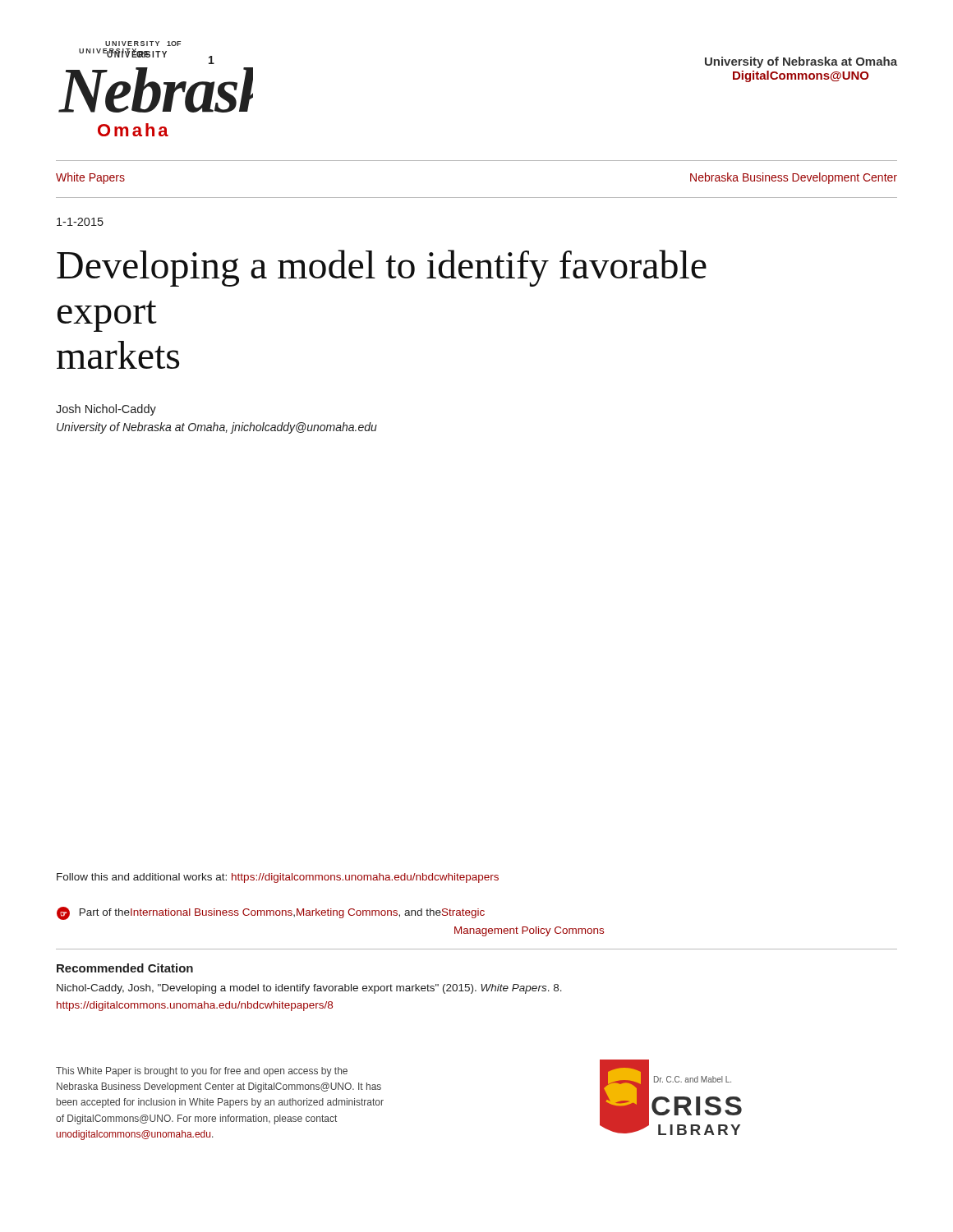This screenshot has height=1232, width=953.
Task: Point to the region starting "White Papers"
Action: click(x=90, y=177)
